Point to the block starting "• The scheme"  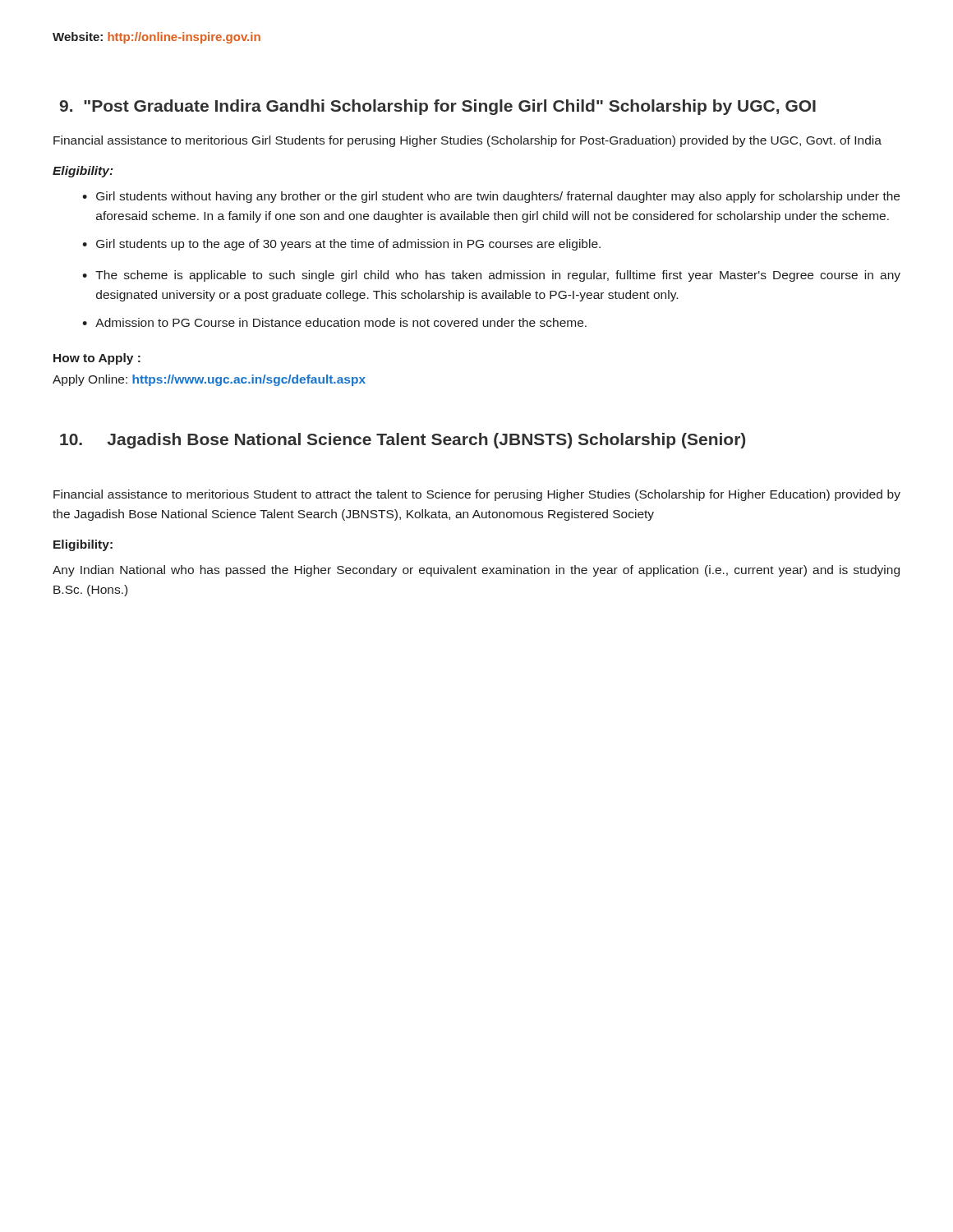pyautogui.click(x=491, y=285)
